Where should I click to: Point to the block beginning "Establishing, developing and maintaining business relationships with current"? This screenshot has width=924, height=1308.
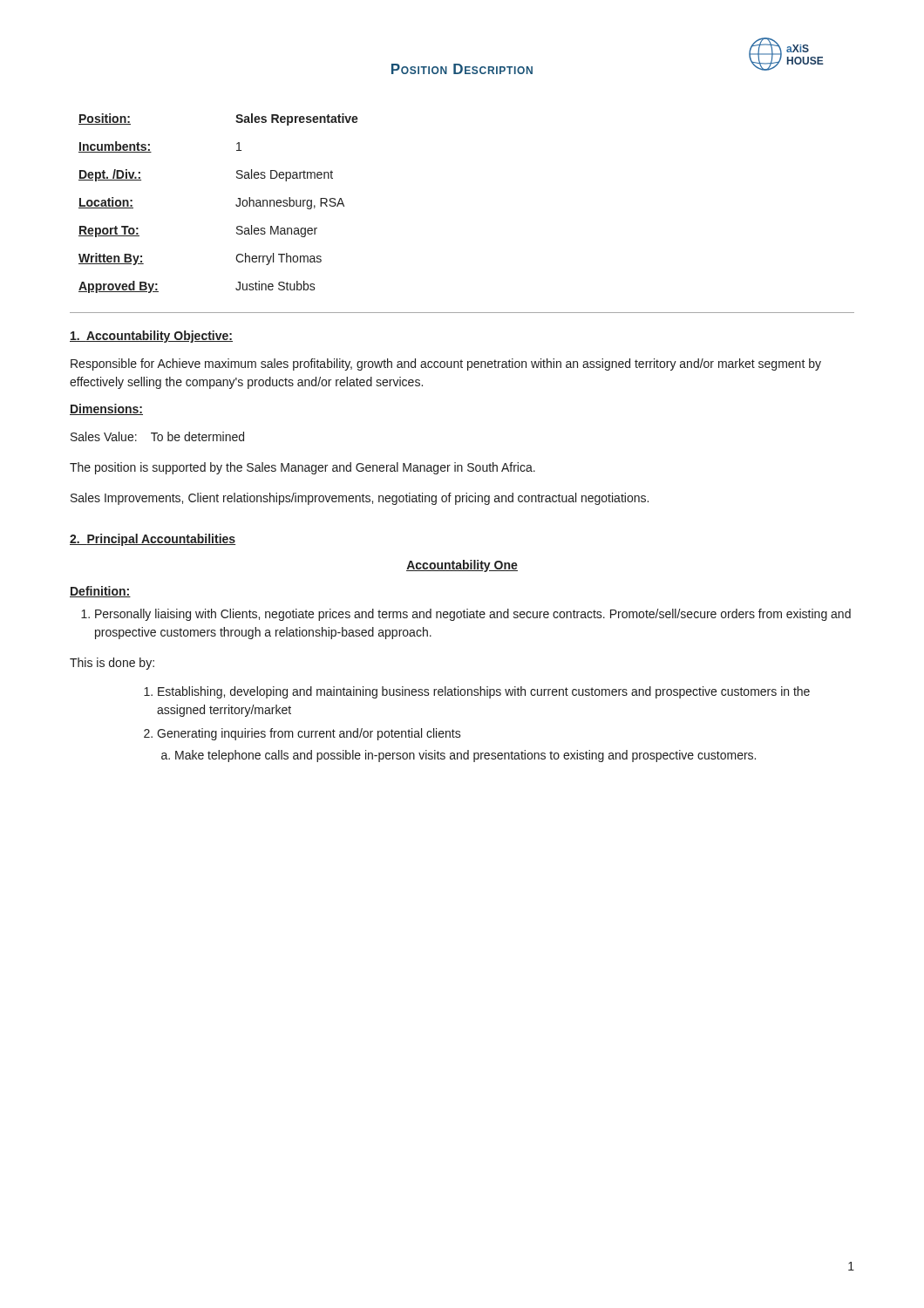[477, 692]
